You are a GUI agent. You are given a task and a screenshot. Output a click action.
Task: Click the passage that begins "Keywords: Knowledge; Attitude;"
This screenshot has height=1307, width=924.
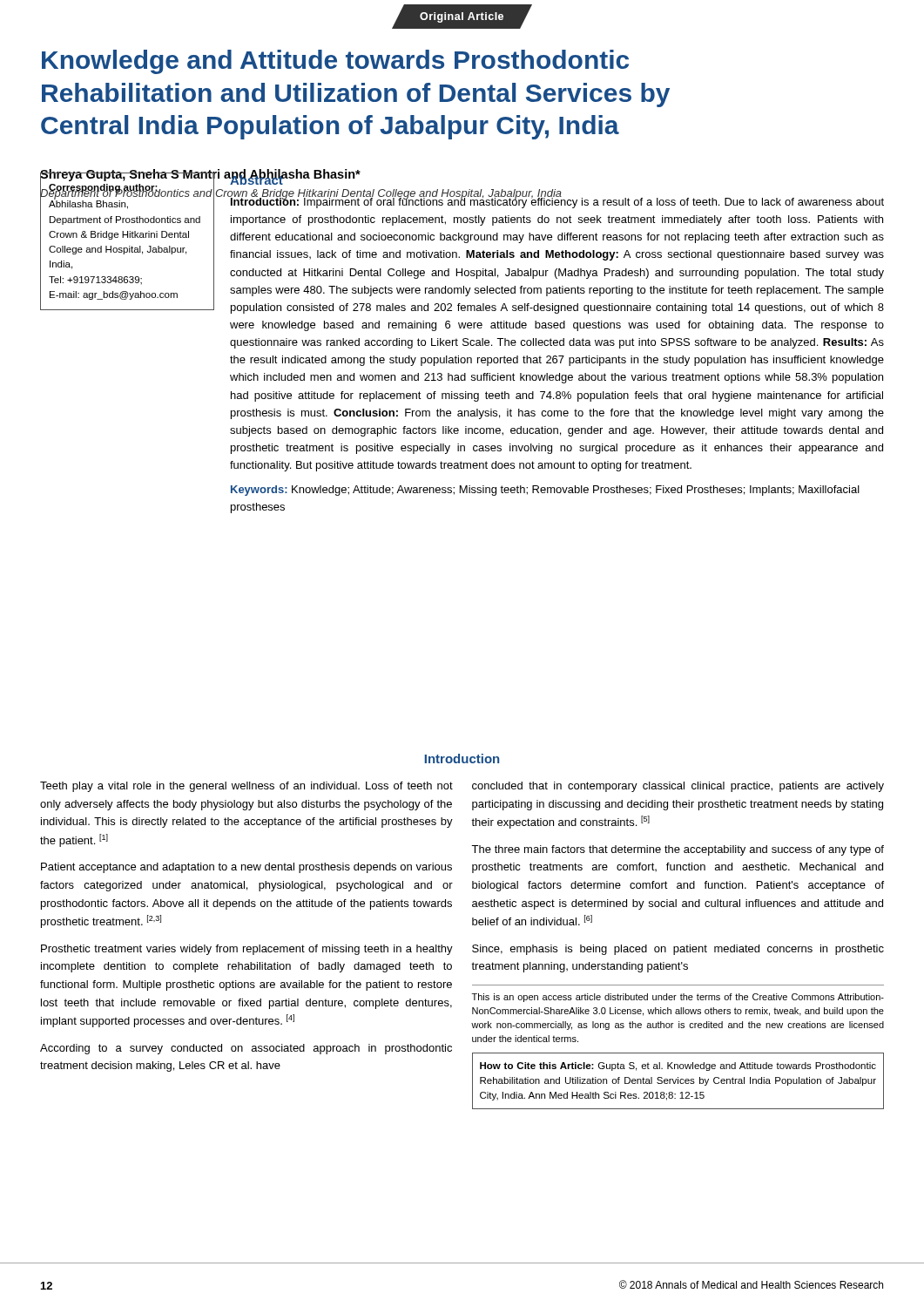pos(545,498)
